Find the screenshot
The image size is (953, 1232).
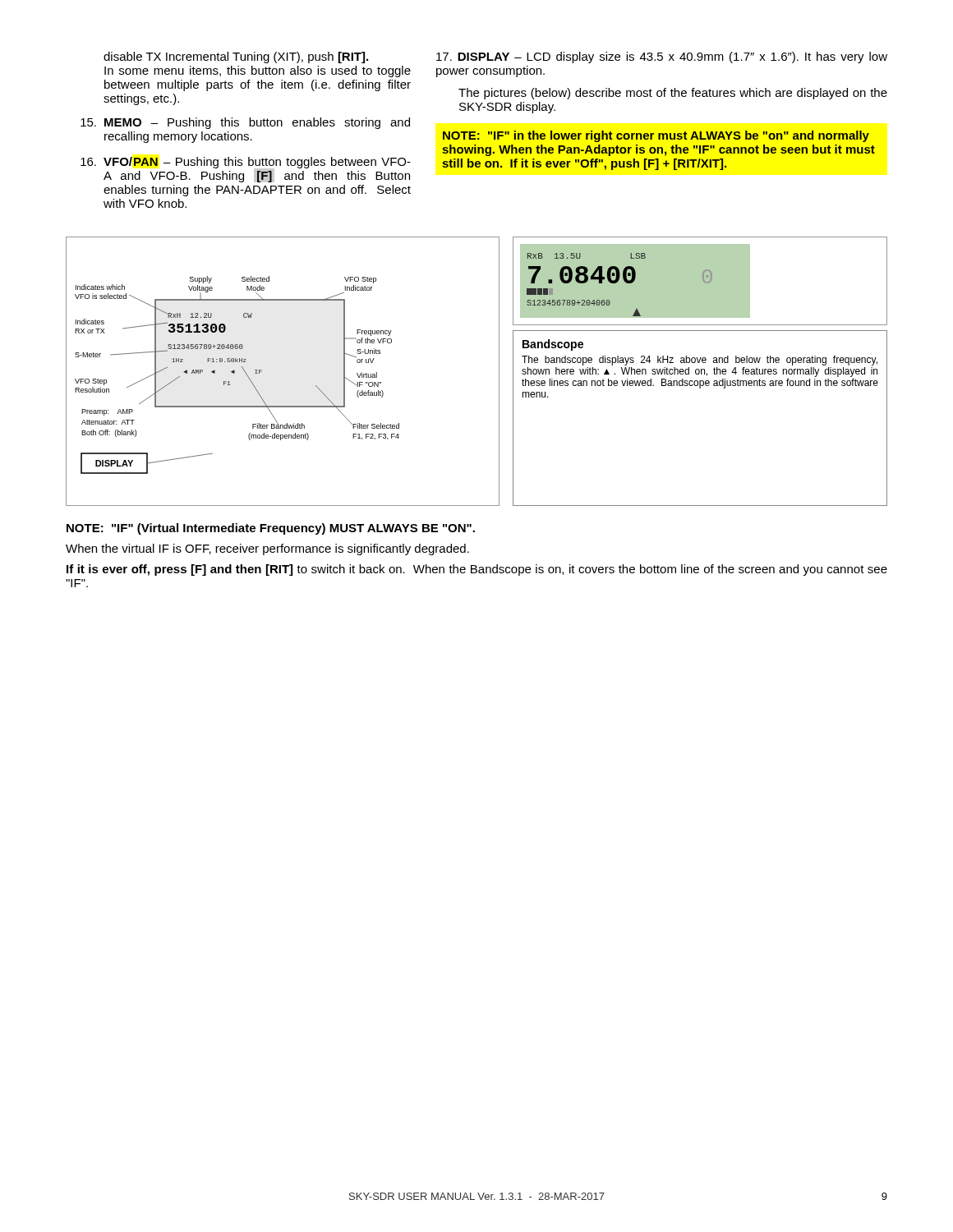click(x=700, y=281)
